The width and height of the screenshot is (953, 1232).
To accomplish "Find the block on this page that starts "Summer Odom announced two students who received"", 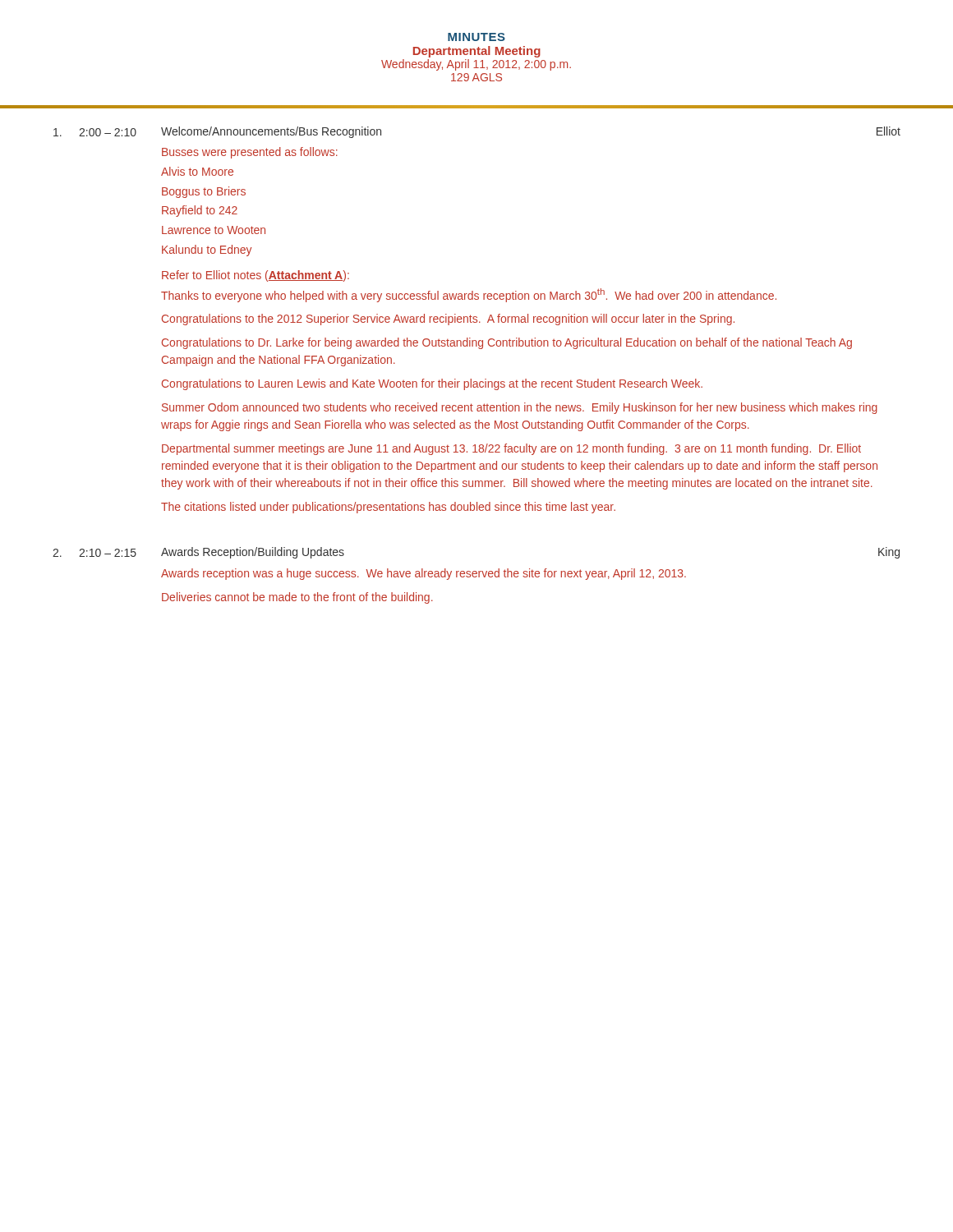I will tap(519, 416).
